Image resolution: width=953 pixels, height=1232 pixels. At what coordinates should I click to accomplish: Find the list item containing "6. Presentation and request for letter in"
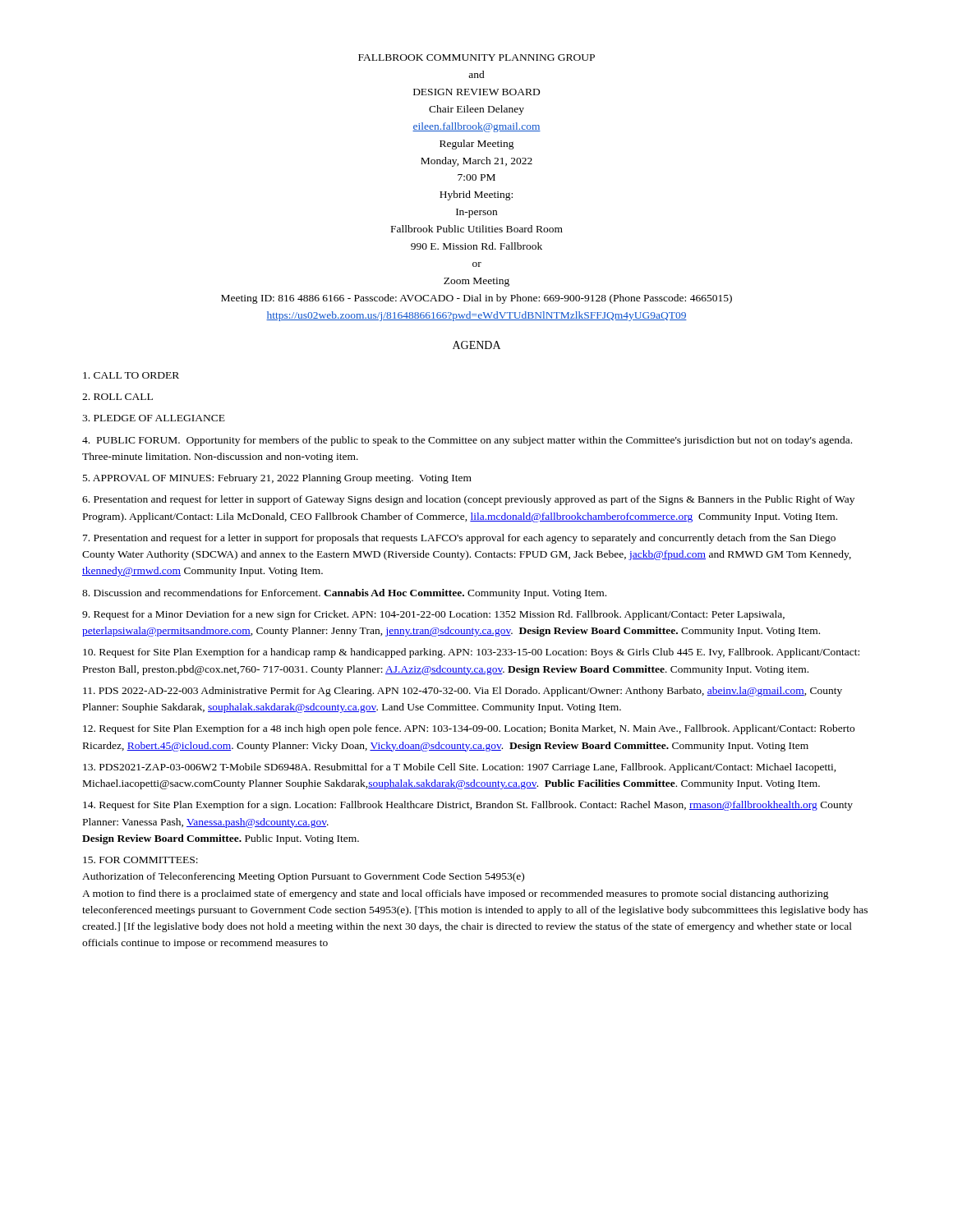(468, 508)
